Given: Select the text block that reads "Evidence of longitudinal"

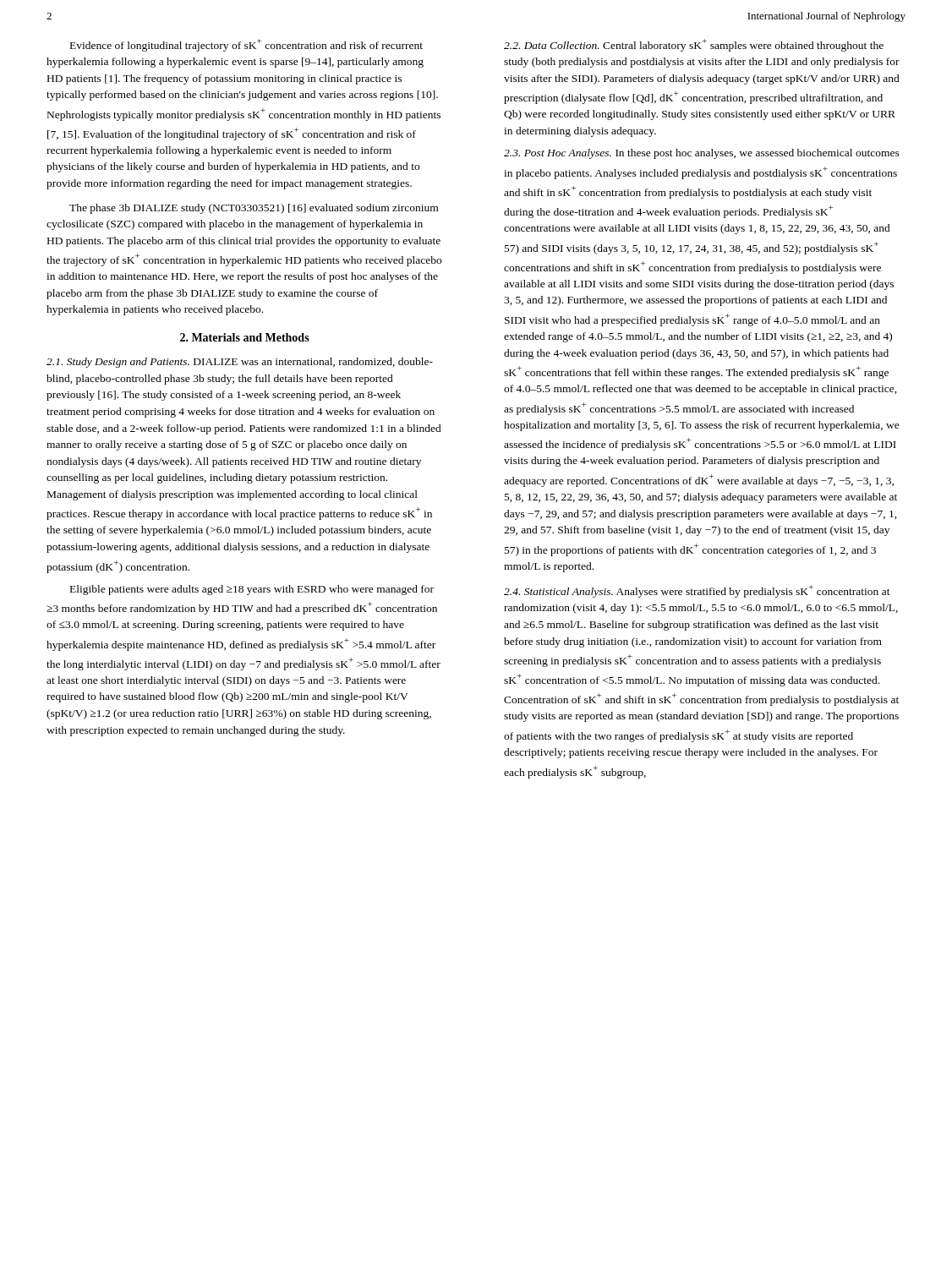Looking at the screenshot, I should click(x=244, y=113).
